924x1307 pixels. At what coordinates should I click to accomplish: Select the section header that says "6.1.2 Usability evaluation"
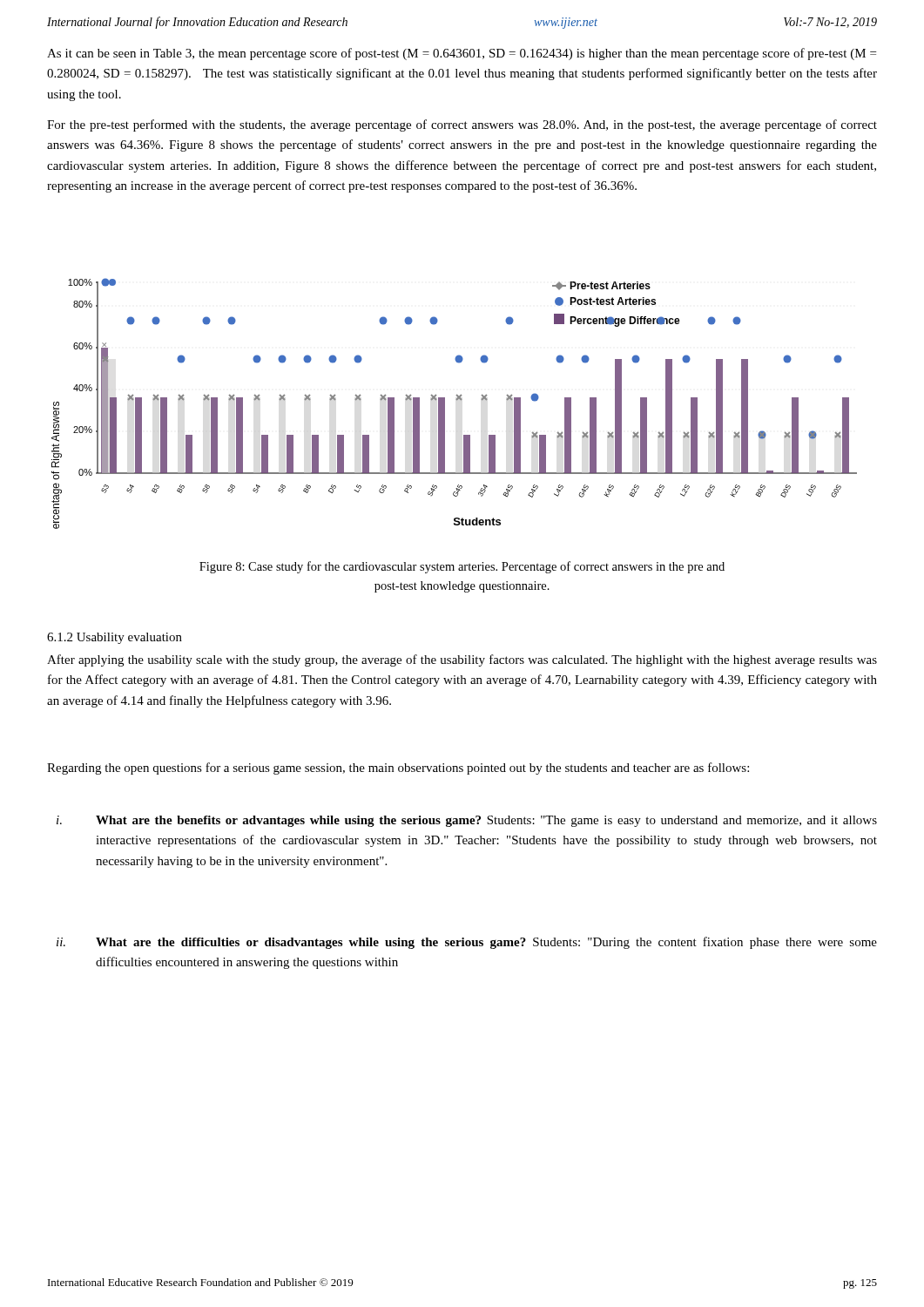pyautogui.click(x=115, y=637)
